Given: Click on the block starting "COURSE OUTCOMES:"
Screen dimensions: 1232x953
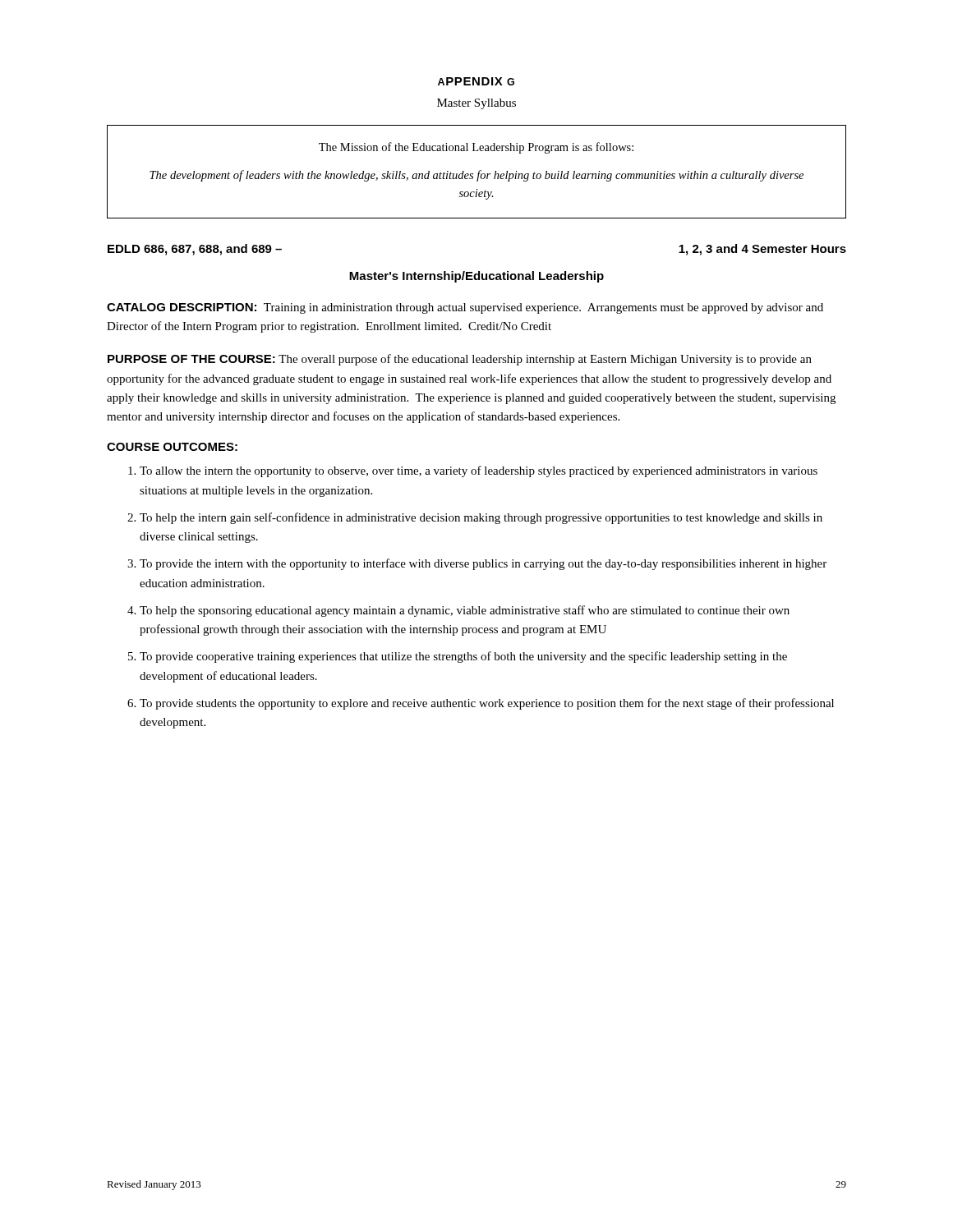Looking at the screenshot, I should tap(173, 447).
